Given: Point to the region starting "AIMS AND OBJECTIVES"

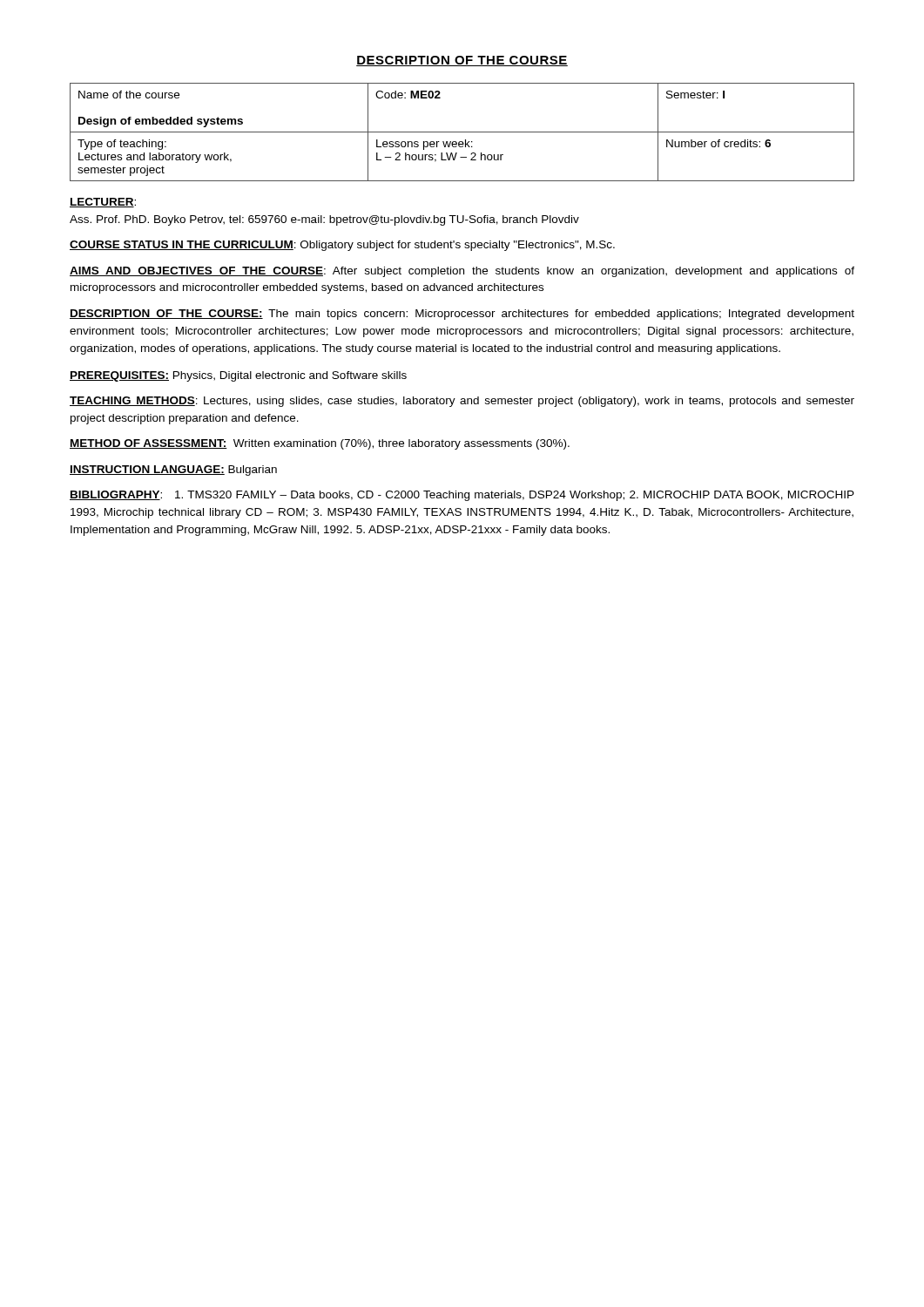Looking at the screenshot, I should coord(462,279).
